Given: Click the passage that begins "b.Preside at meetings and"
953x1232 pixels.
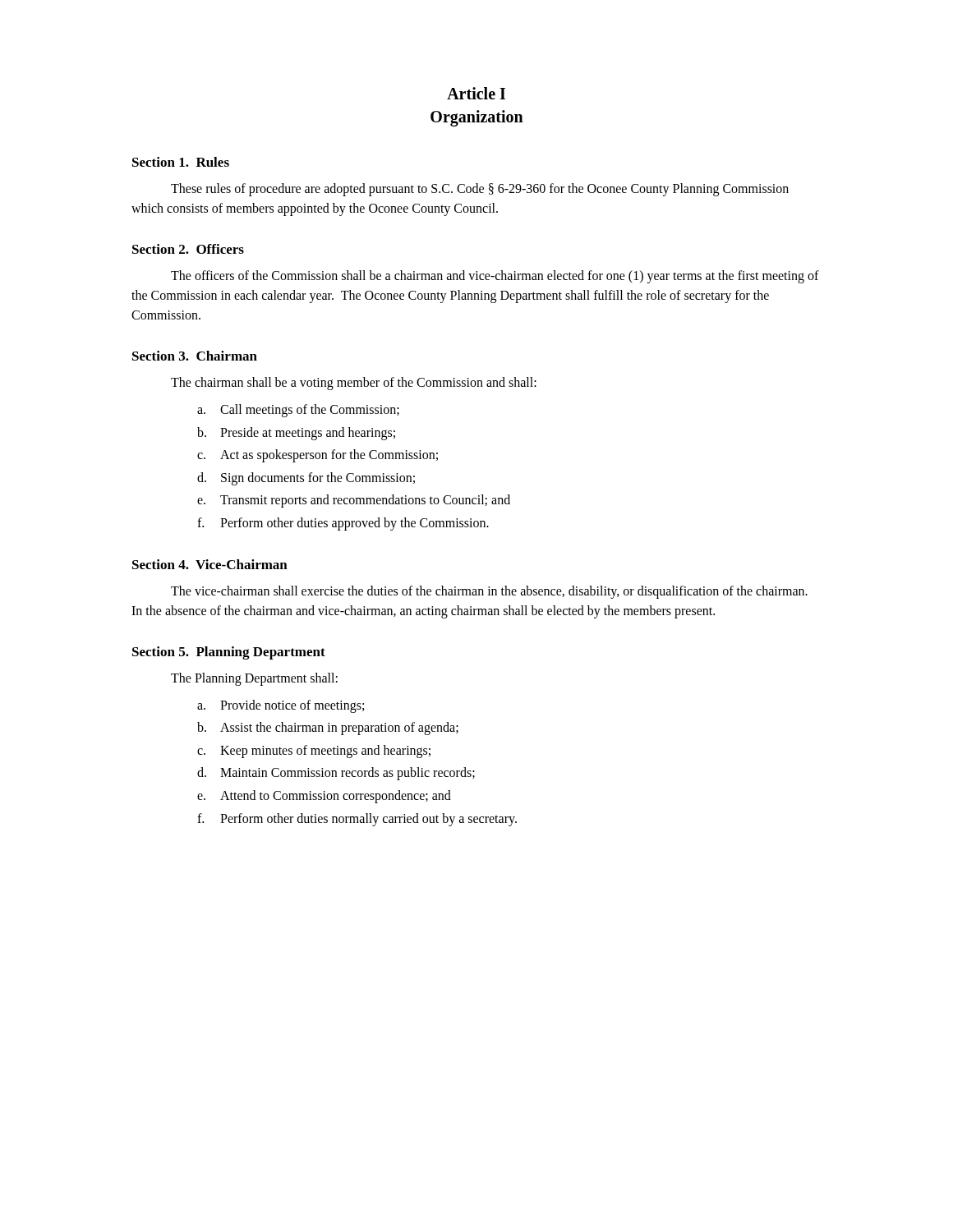Looking at the screenshot, I should [296, 434].
